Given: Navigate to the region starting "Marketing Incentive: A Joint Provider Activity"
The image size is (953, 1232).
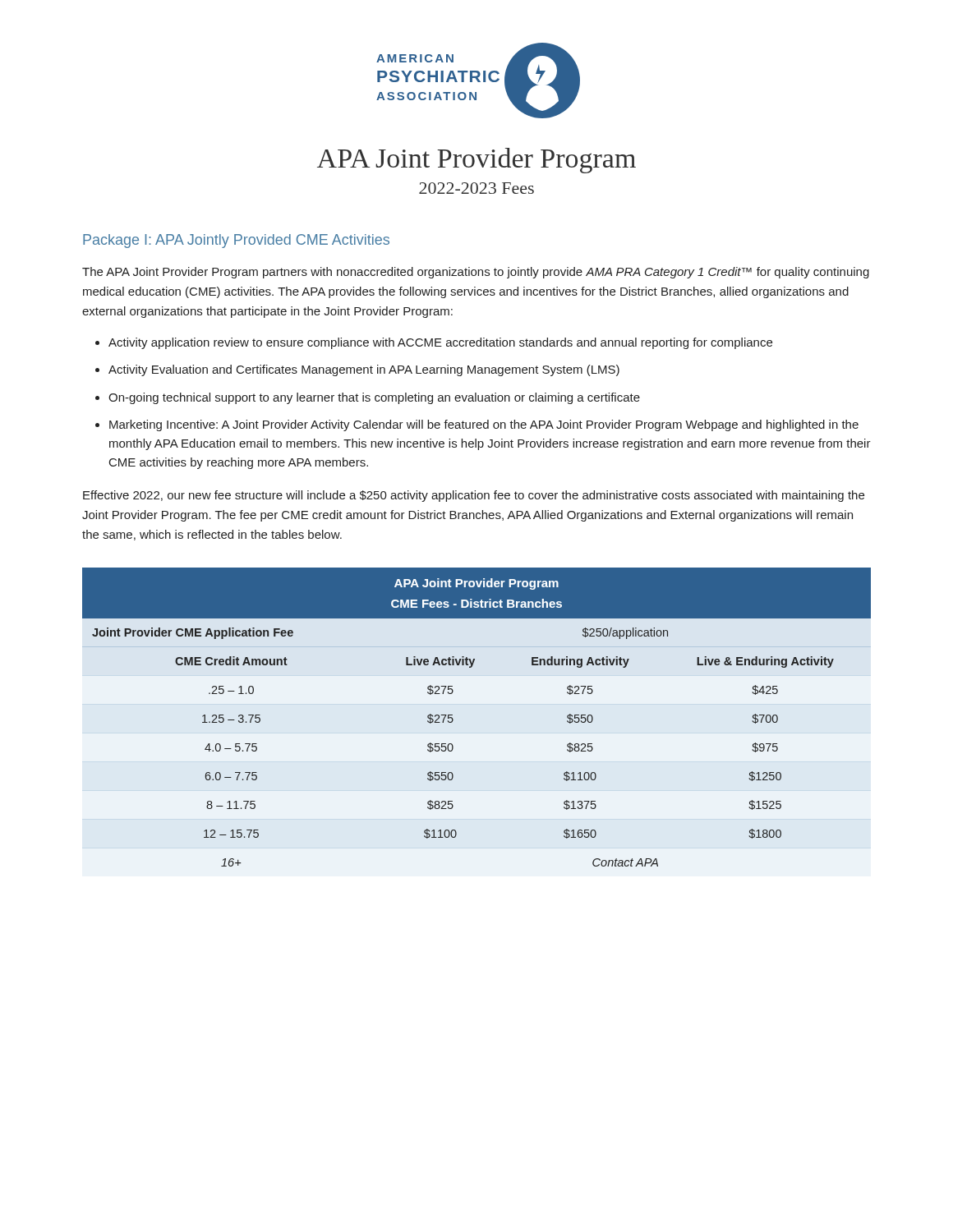Looking at the screenshot, I should pos(489,443).
